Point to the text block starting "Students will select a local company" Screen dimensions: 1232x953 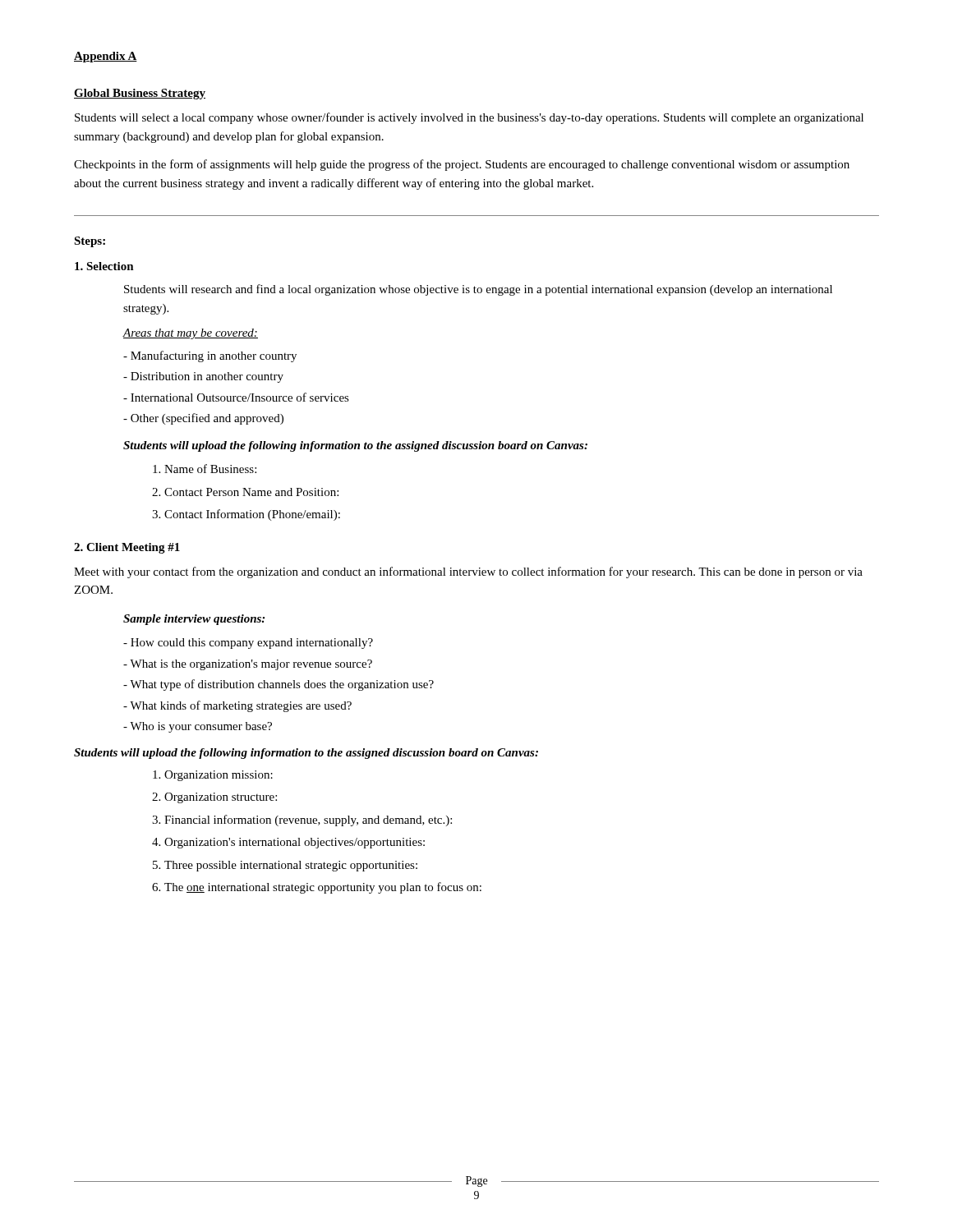pyautogui.click(x=469, y=127)
